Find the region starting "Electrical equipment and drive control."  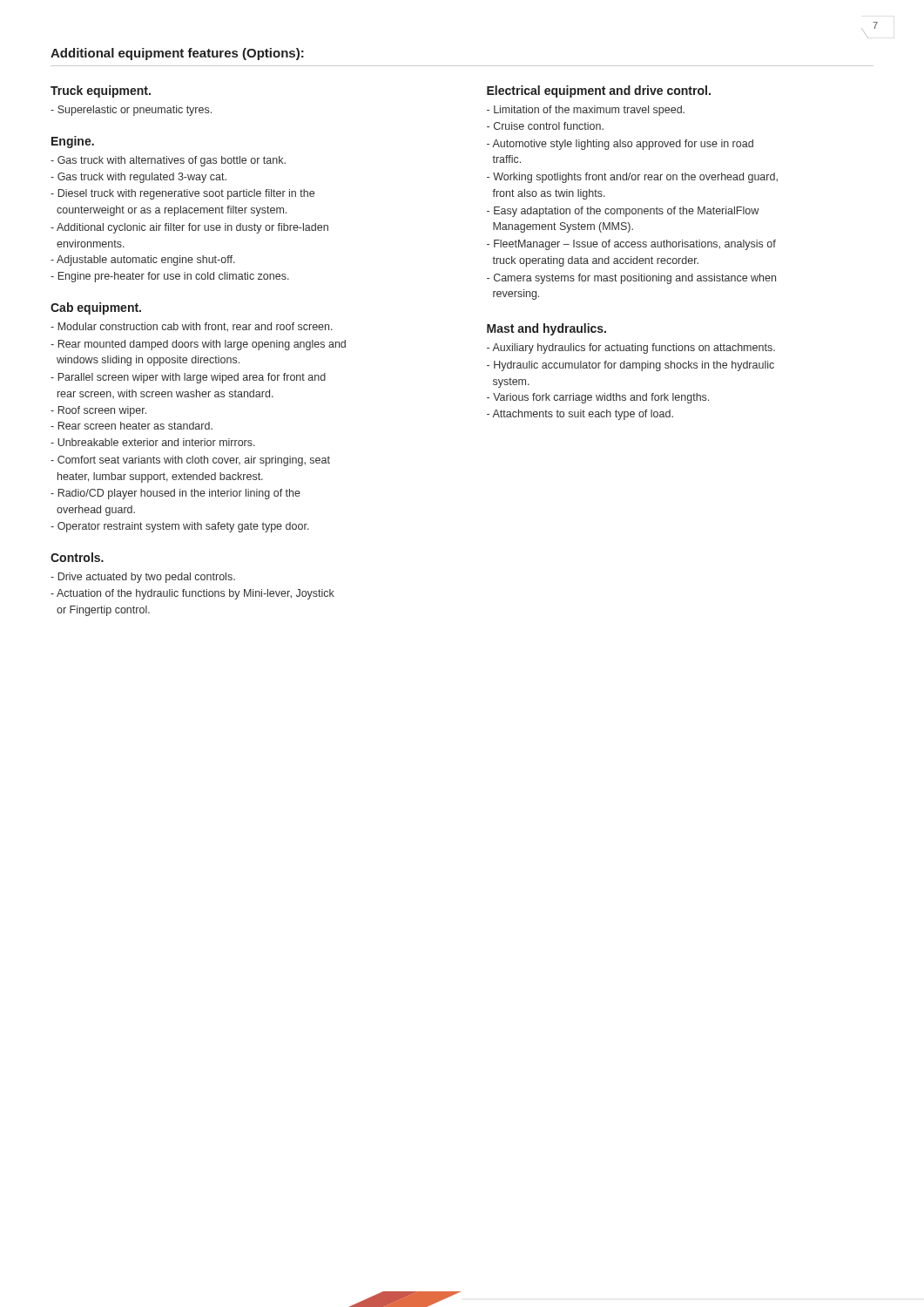coord(599,91)
